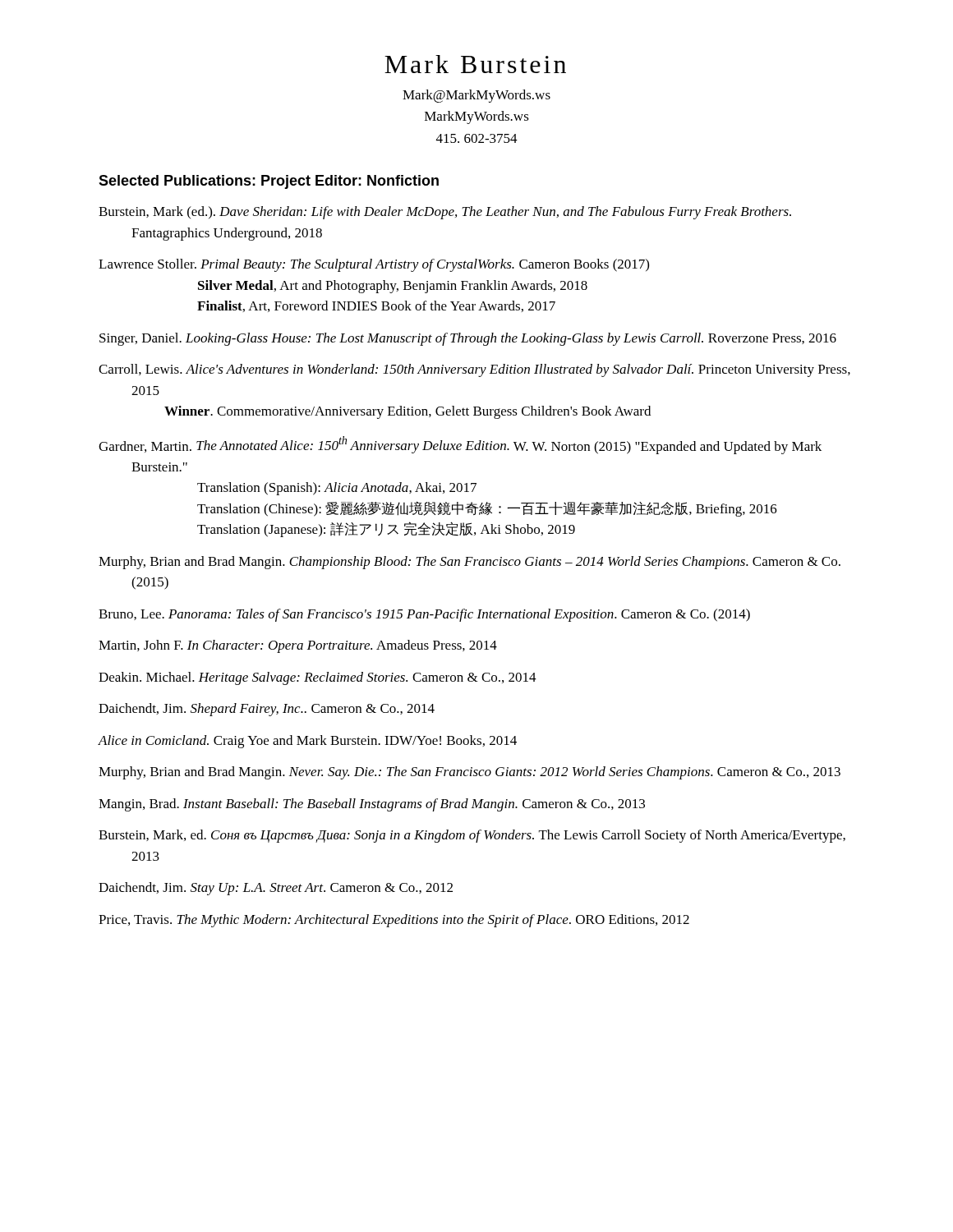
Task: Find the list item with the text "Alice in Comicland. Craig Yoe and Mark"
Action: tap(308, 740)
